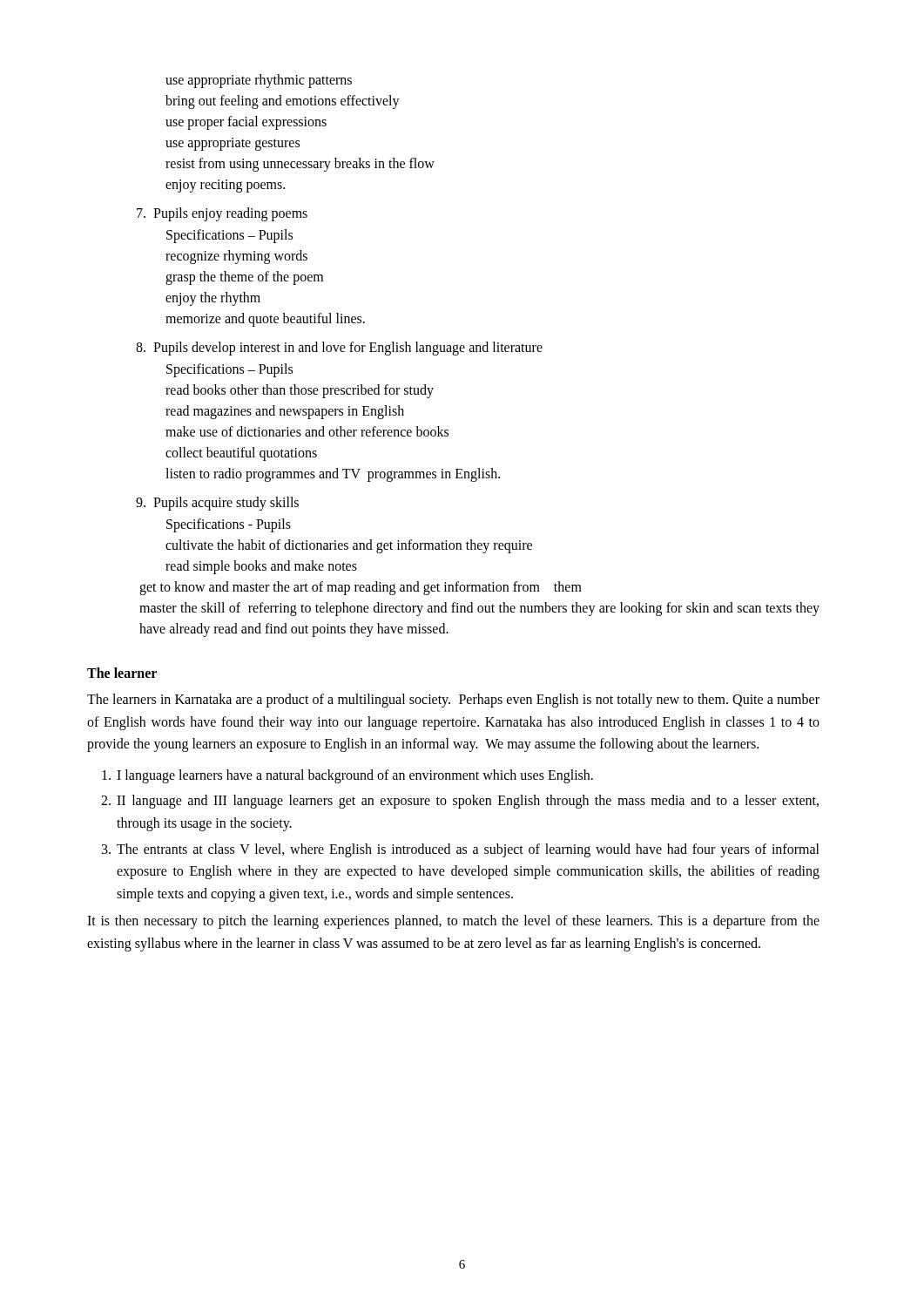The width and height of the screenshot is (924, 1307).
Task: Locate the block starting "2. II language and"
Action: pyautogui.click(x=453, y=812)
